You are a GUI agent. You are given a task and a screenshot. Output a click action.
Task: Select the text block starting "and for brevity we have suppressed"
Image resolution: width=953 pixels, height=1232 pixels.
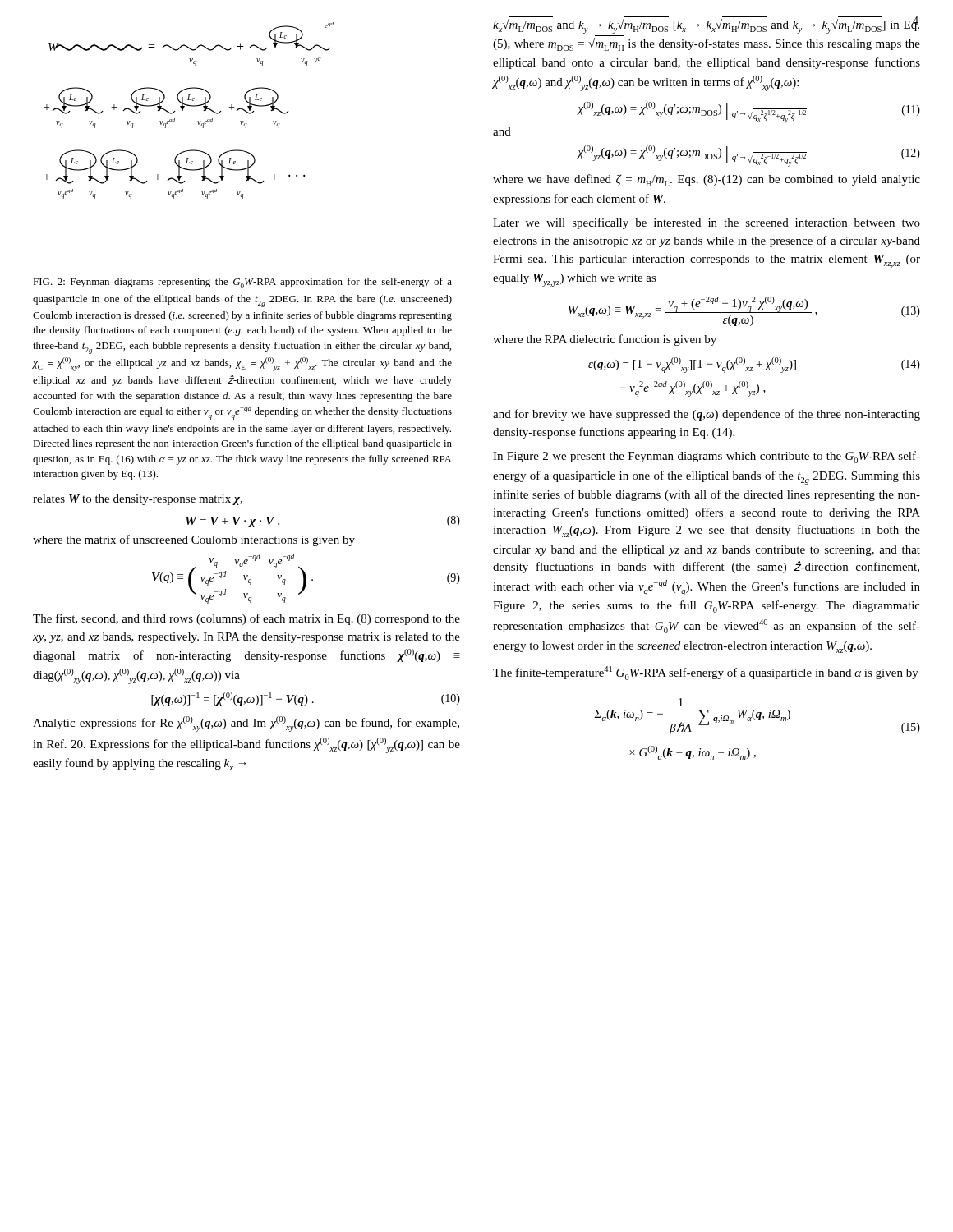[x=707, y=423]
